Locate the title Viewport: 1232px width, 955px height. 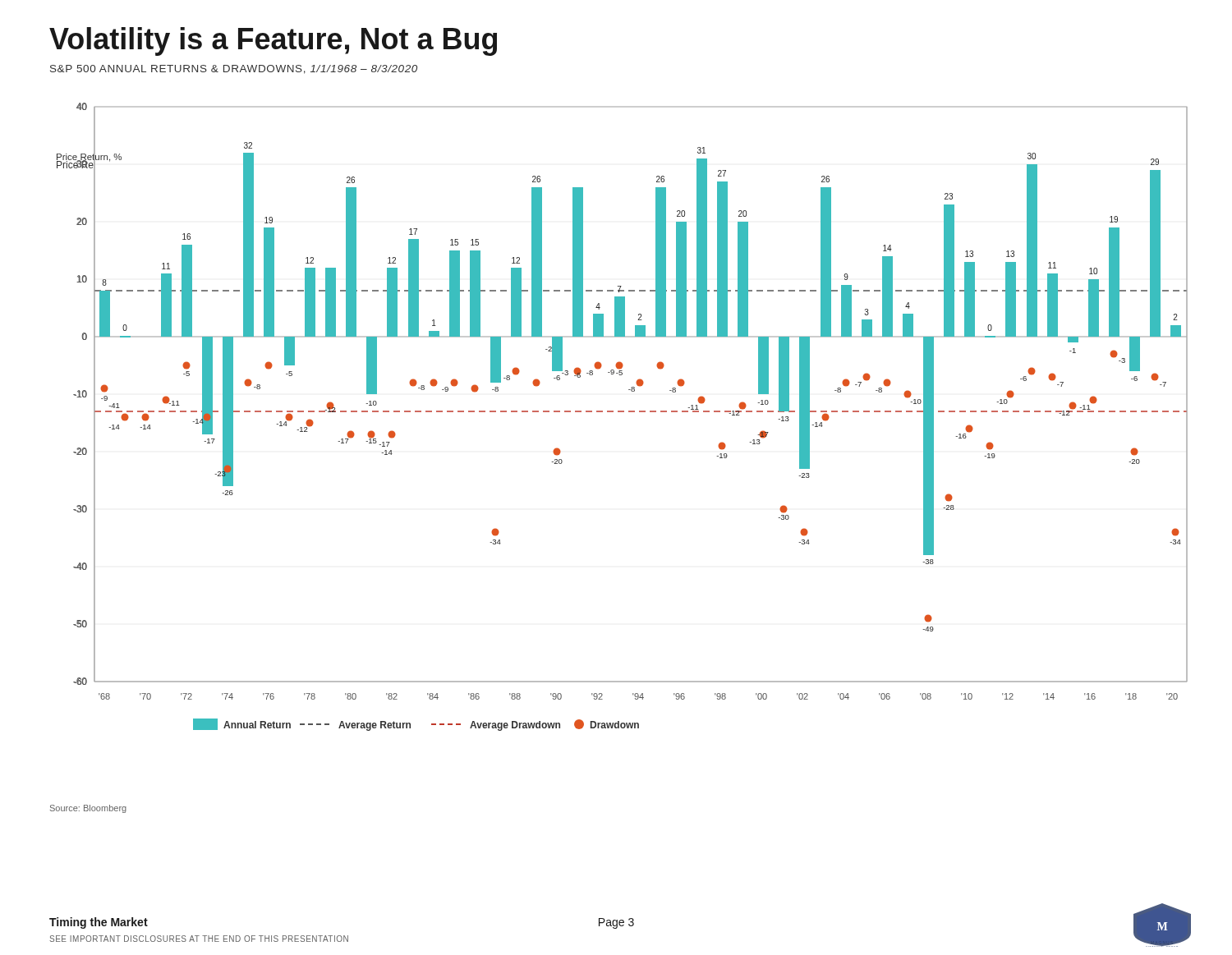[274, 39]
